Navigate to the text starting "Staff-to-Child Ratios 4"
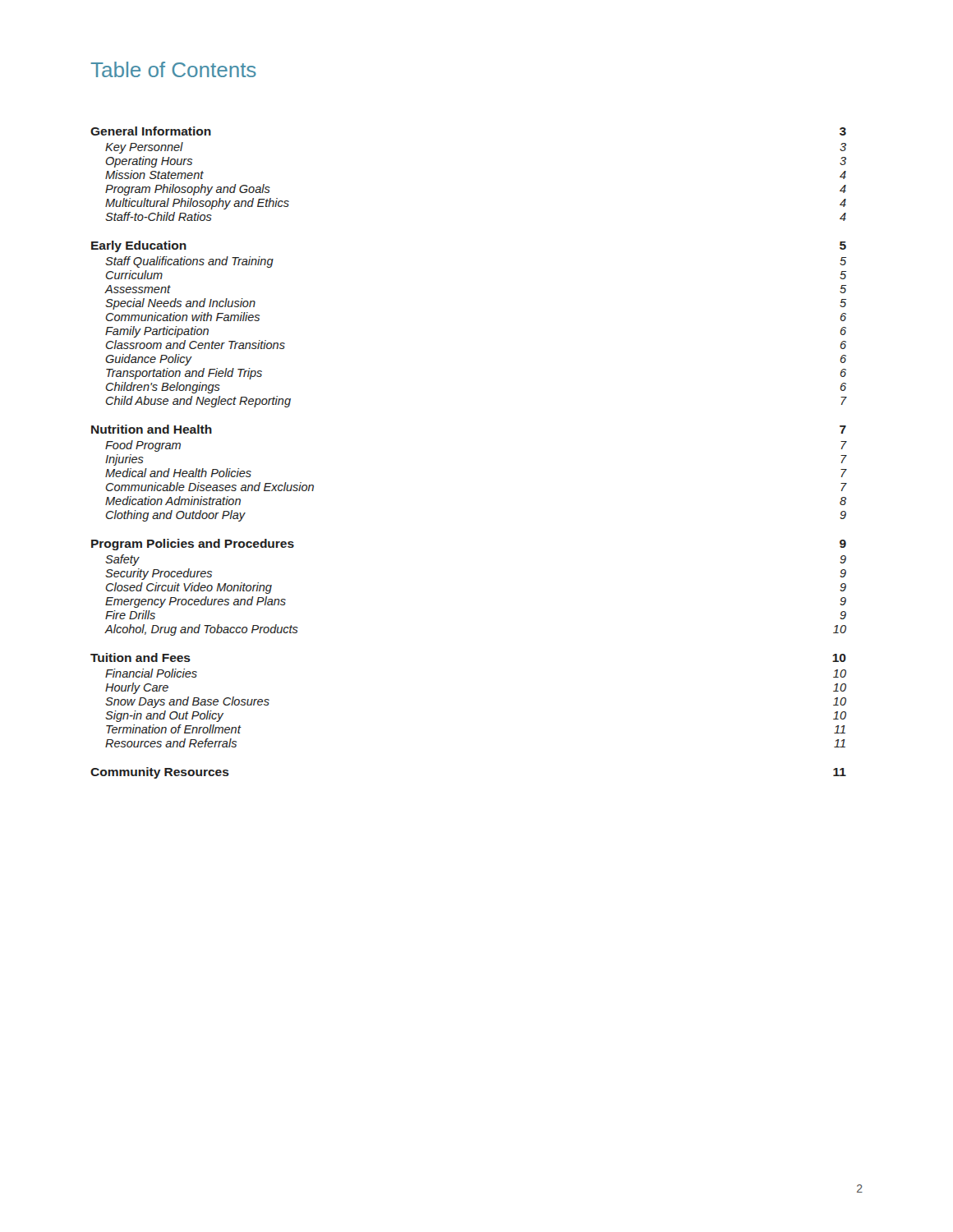Screen dimensions: 1232x953 click(x=140, y=216)
